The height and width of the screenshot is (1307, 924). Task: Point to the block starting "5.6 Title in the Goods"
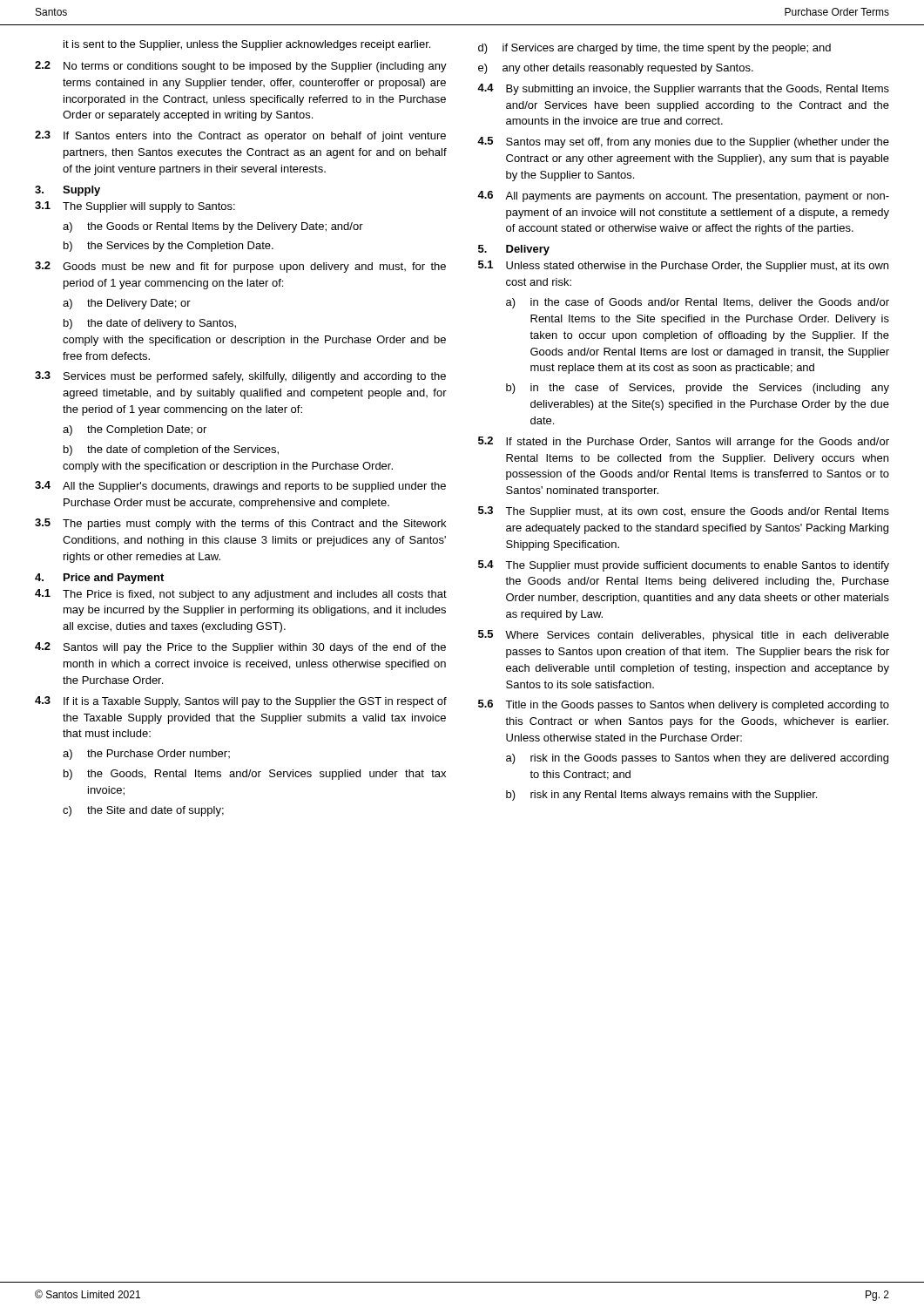683,750
